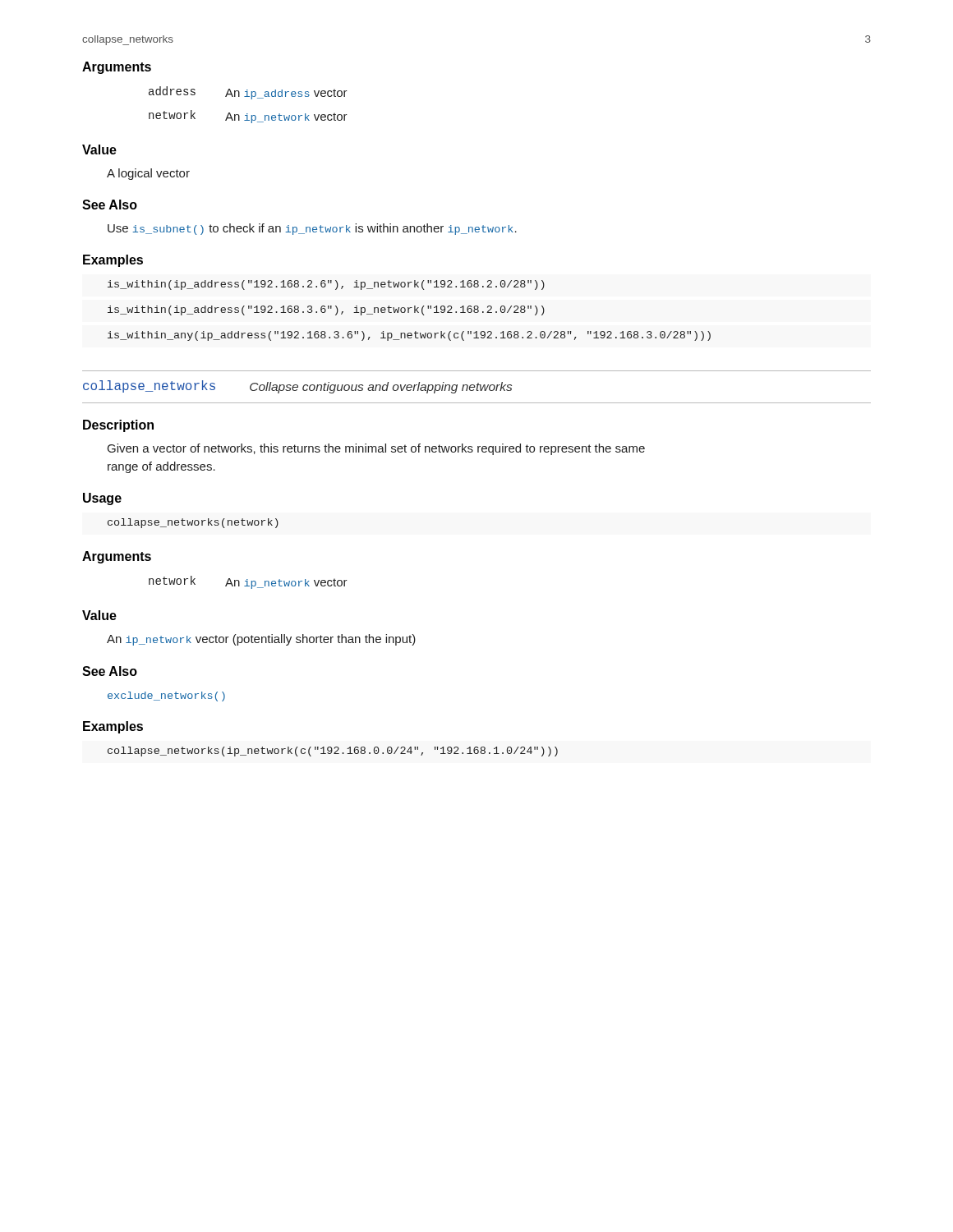Find the block on this page that starts "An ip_network vector (potentially shorter than the"

(261, 639)
